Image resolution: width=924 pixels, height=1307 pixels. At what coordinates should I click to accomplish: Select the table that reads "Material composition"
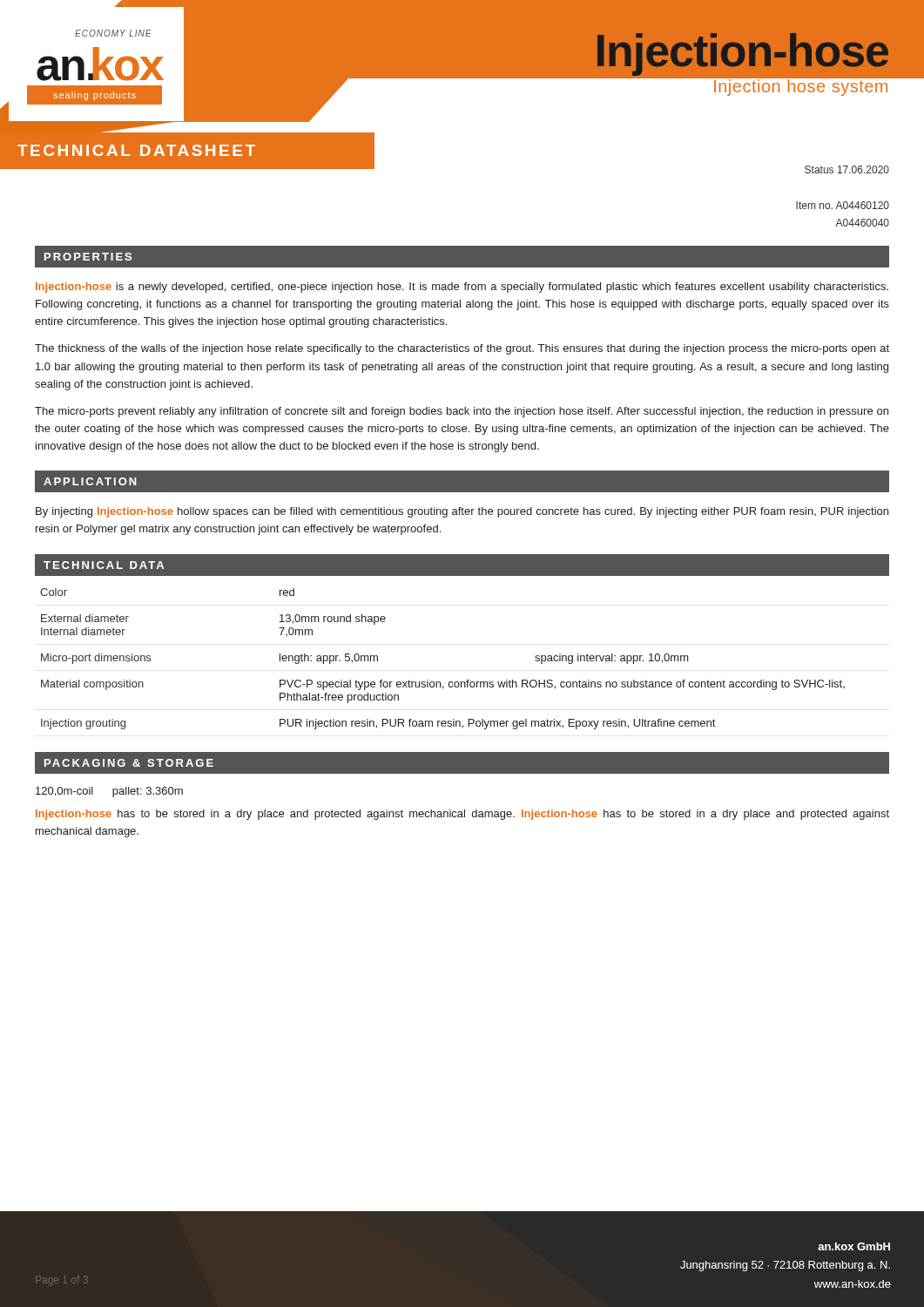pyautogui.click(x=462, y=657)
